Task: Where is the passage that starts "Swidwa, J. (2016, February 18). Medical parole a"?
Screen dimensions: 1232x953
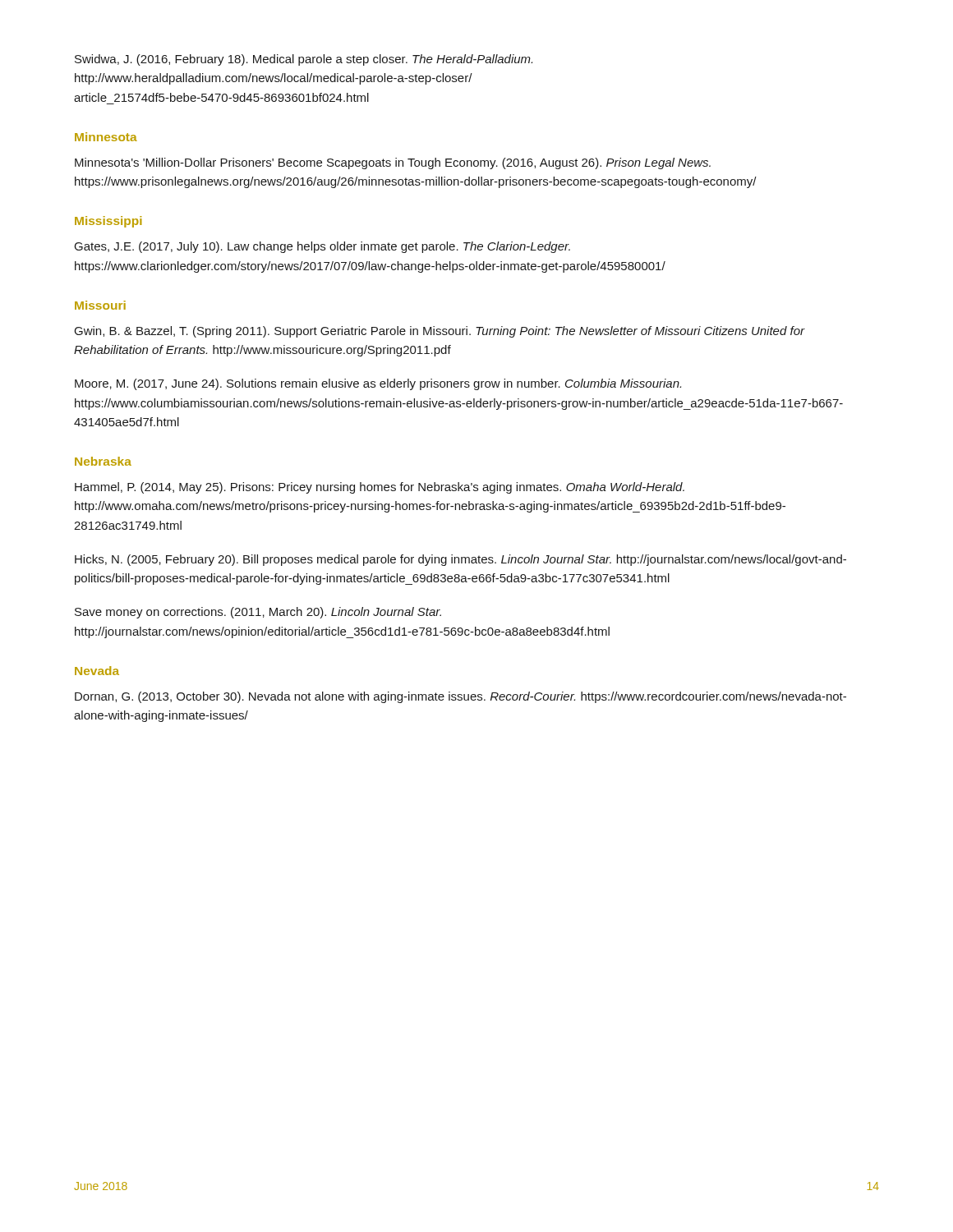Action: [304, 78]
